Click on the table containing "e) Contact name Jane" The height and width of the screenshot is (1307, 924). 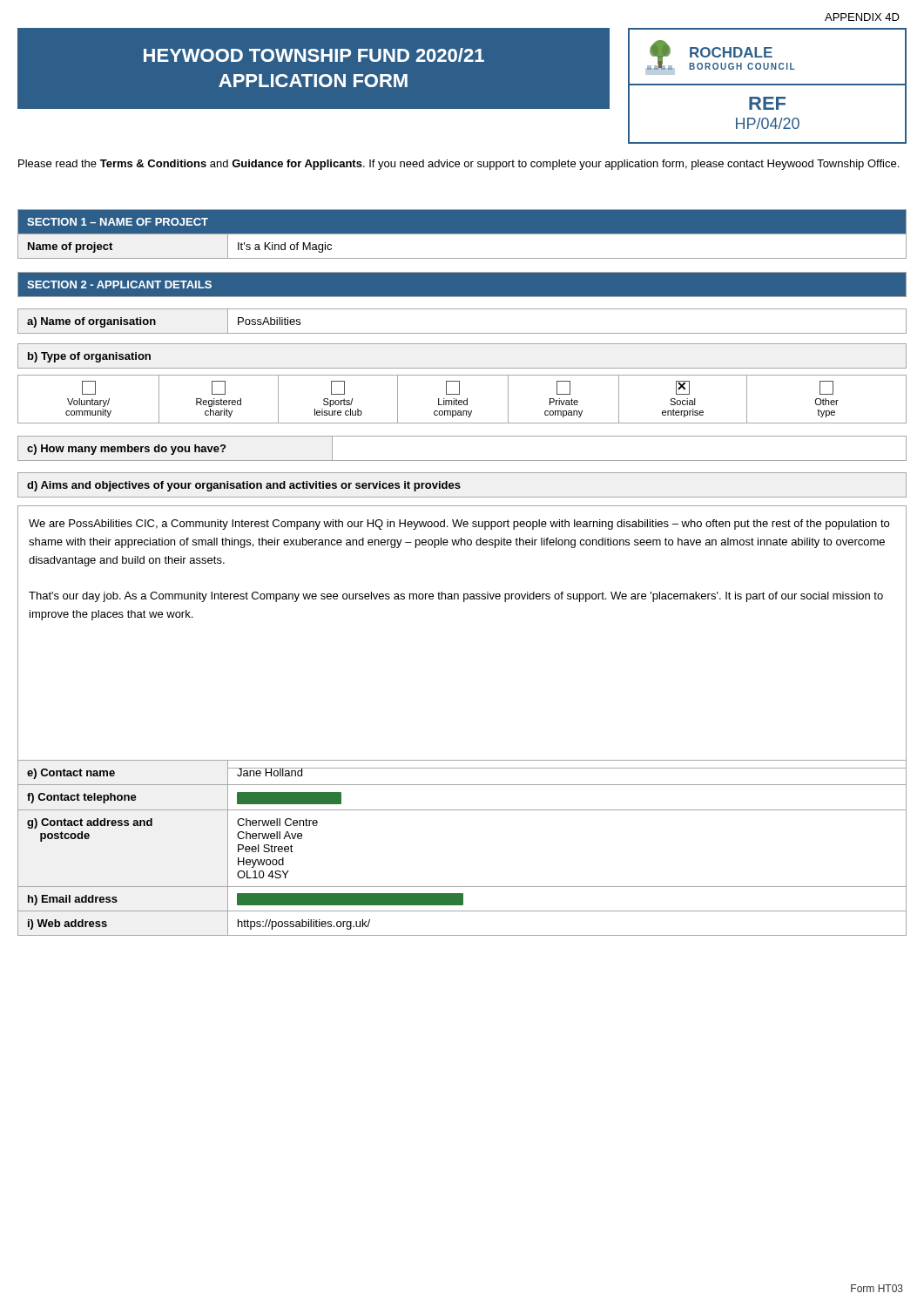click(x=462, y=772)
